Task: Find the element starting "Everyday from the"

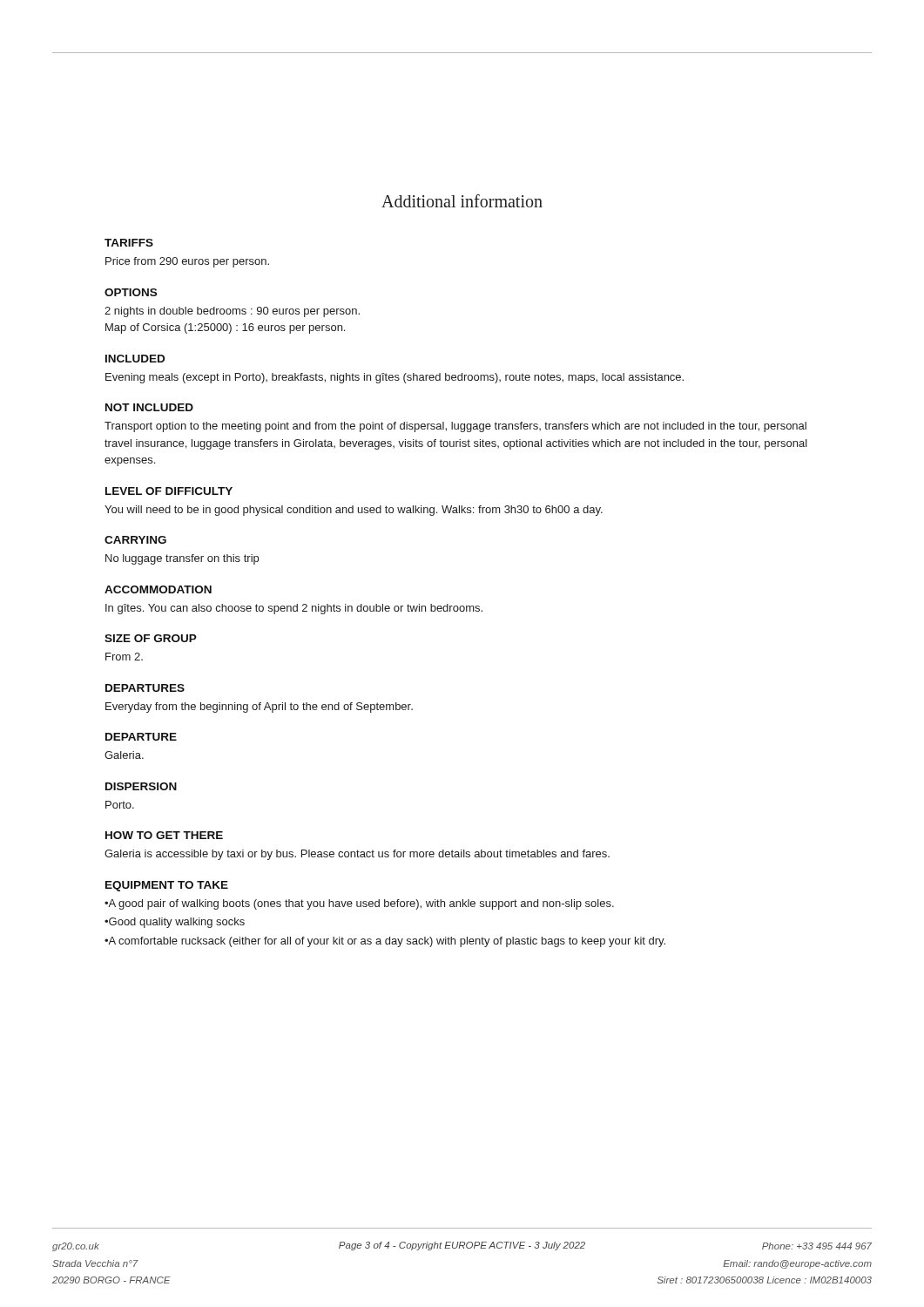Action: click(259, 706)
